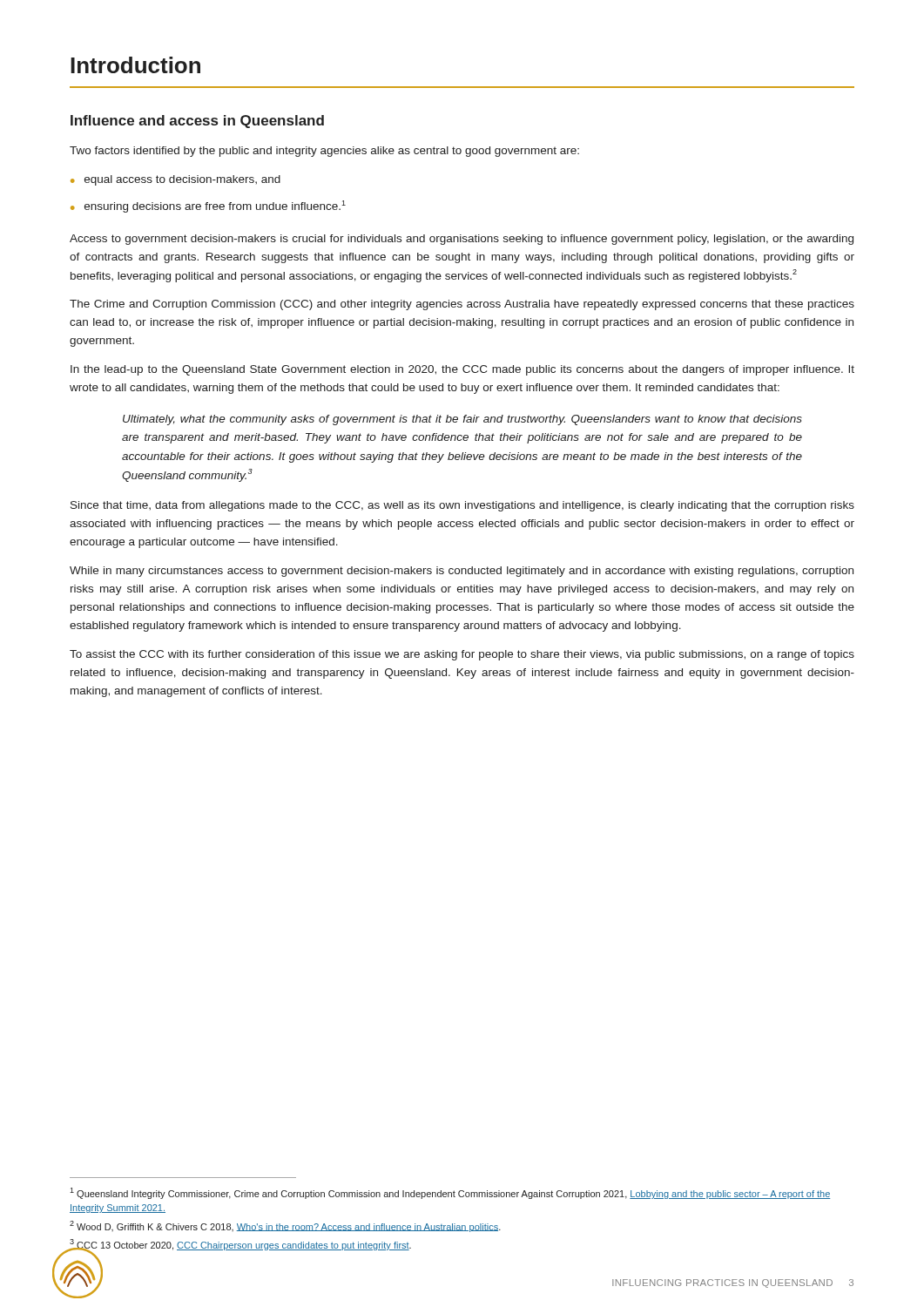Locate the text starting "Influence and access in Queensland"
This screenshot has height=1307, width=924.
click(197, 122)
